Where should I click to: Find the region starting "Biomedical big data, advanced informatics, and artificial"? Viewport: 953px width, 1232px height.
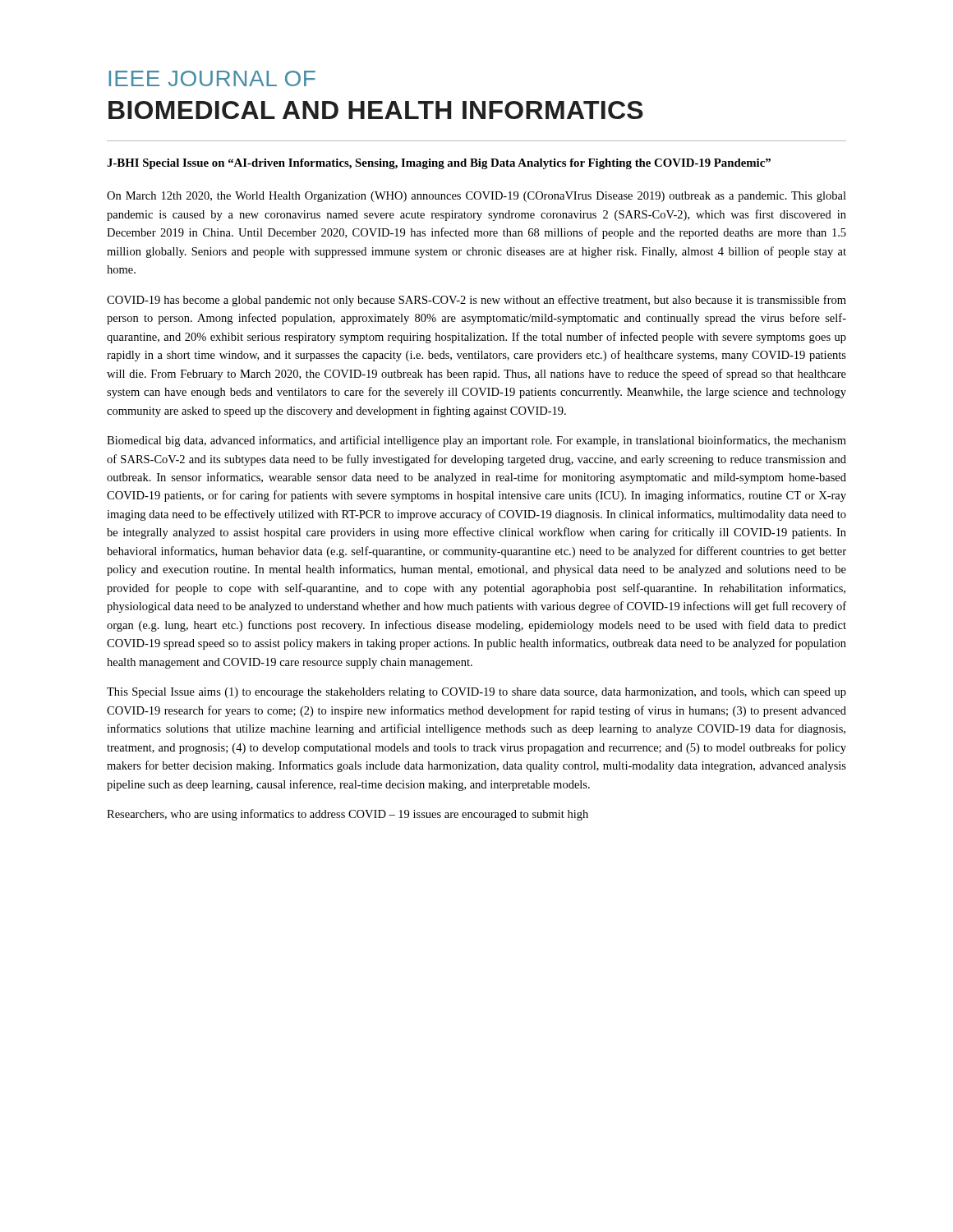476,551
